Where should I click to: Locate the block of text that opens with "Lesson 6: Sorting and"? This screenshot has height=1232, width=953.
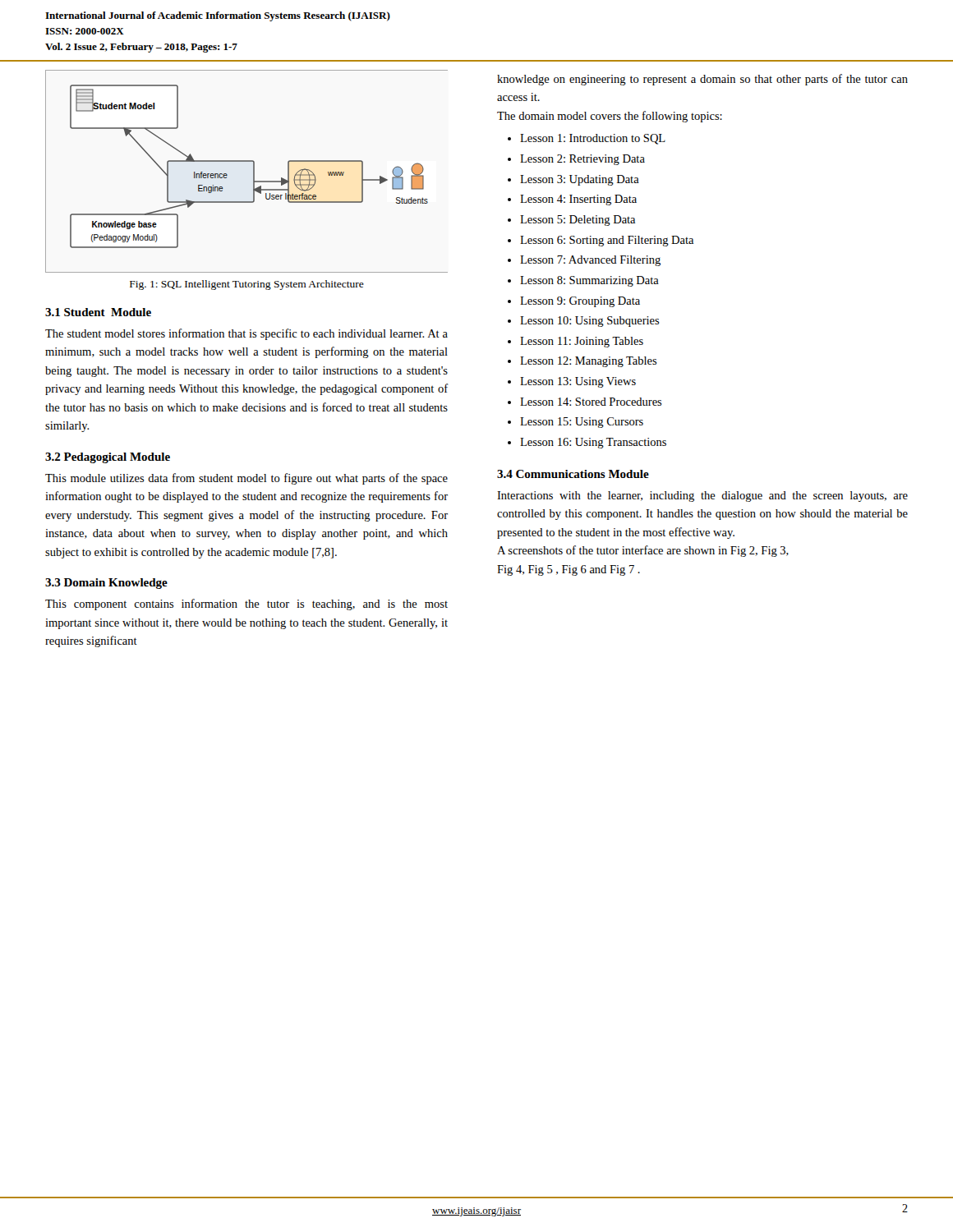tap(607, 240)
